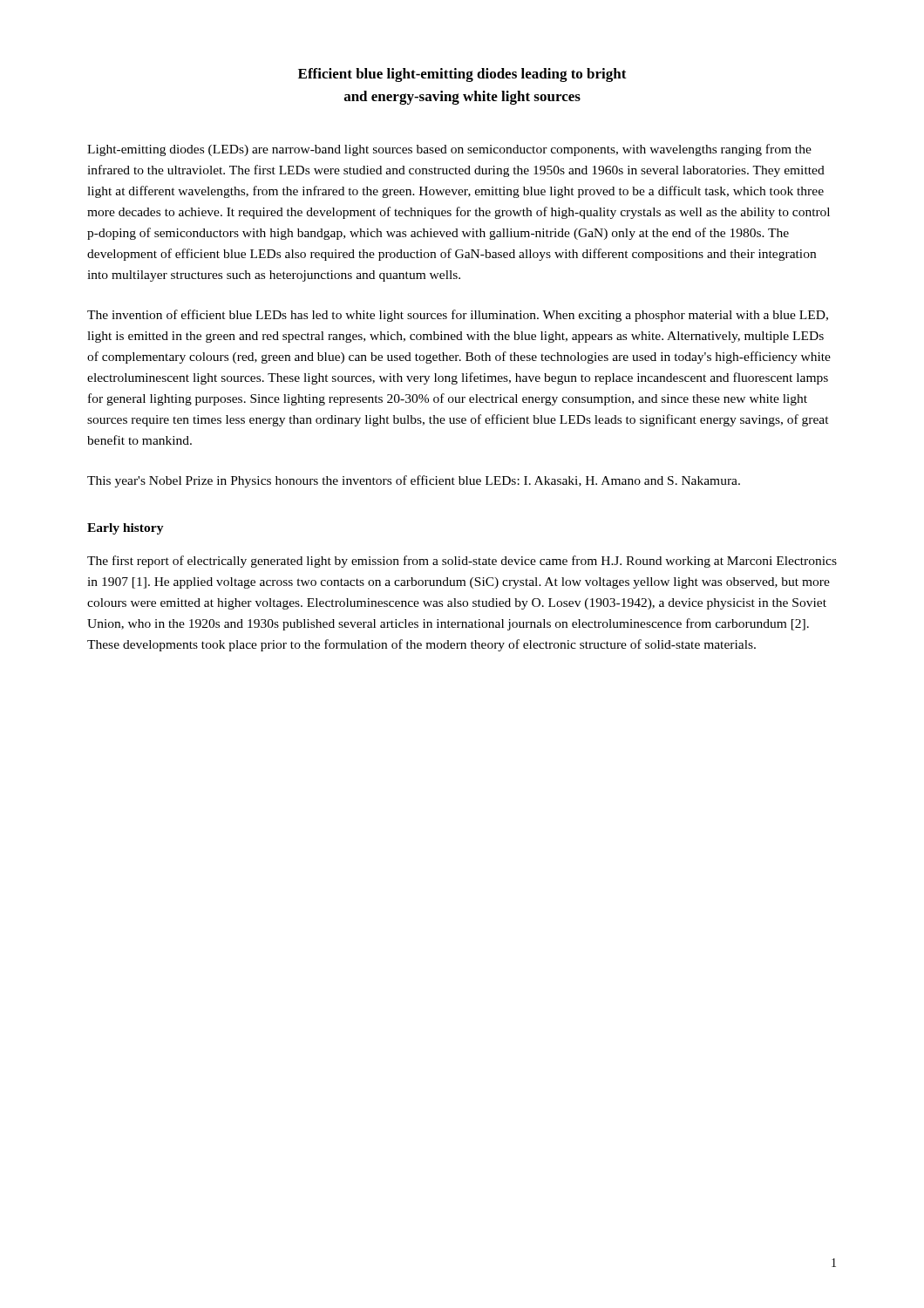
Task: Select the text starting "Early history"
Action: point(125,527)
